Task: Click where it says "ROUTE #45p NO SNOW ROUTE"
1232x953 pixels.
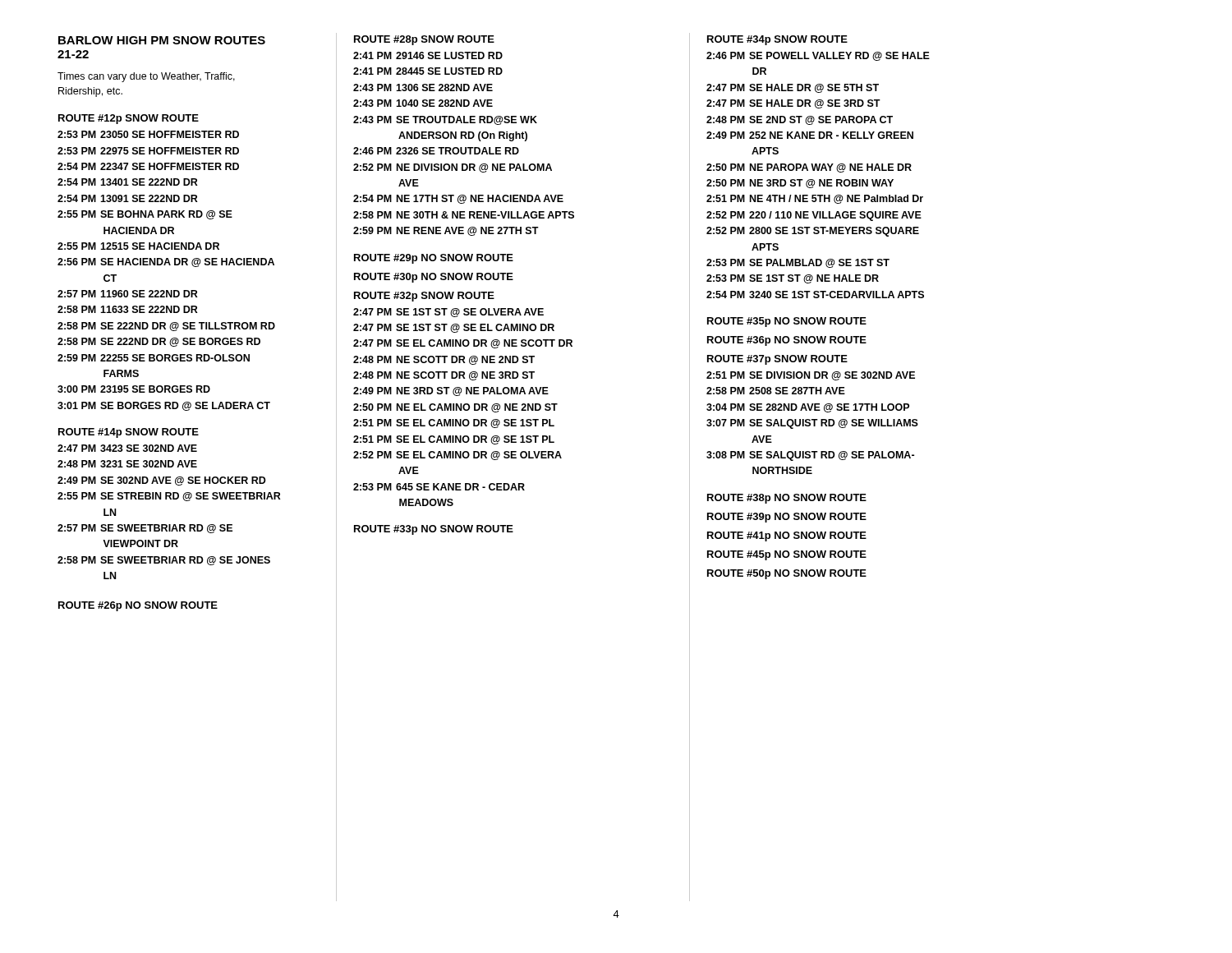Action: click(x=786, y=554)
